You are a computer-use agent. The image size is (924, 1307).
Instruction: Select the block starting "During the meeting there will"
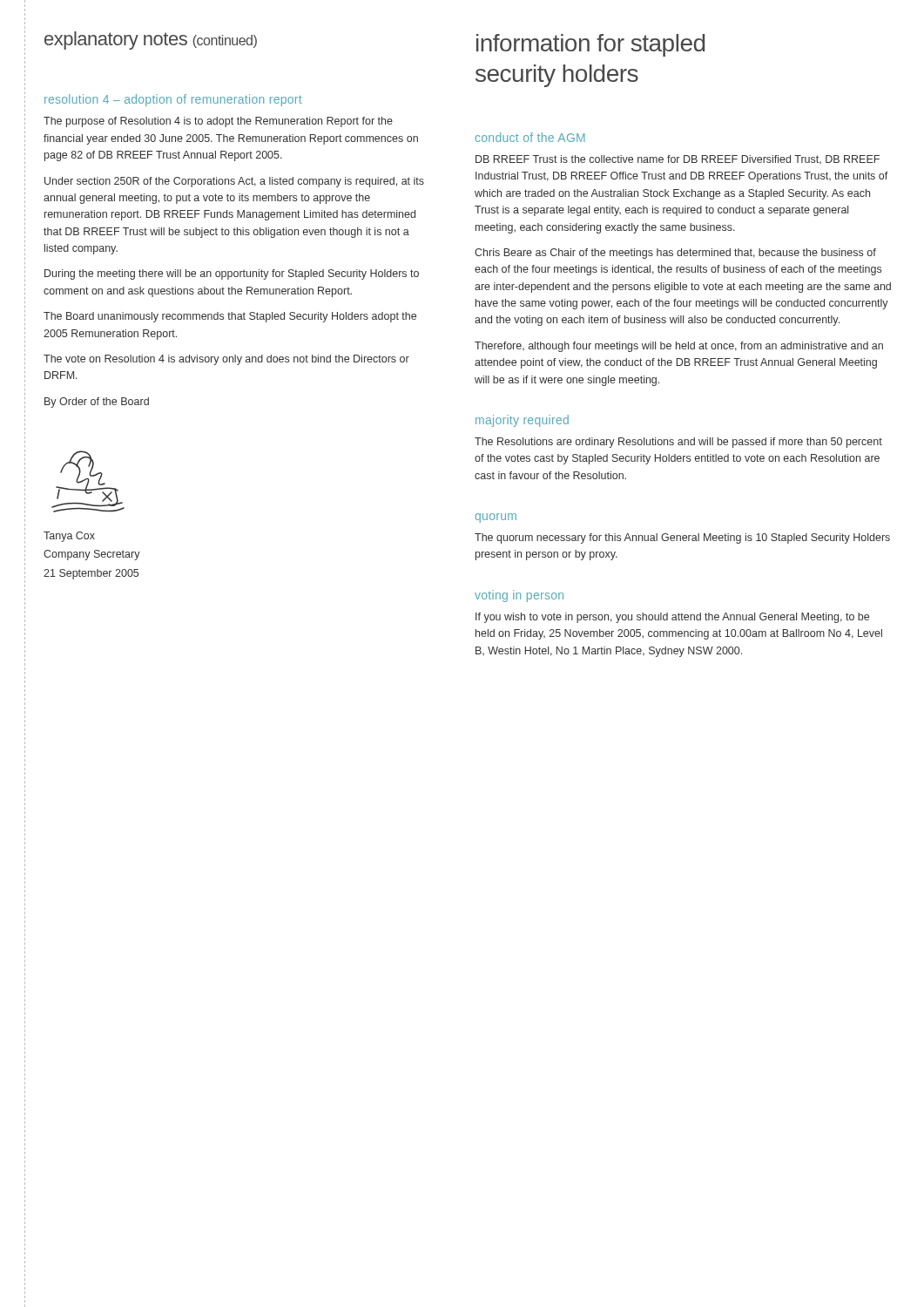[231, 282]
